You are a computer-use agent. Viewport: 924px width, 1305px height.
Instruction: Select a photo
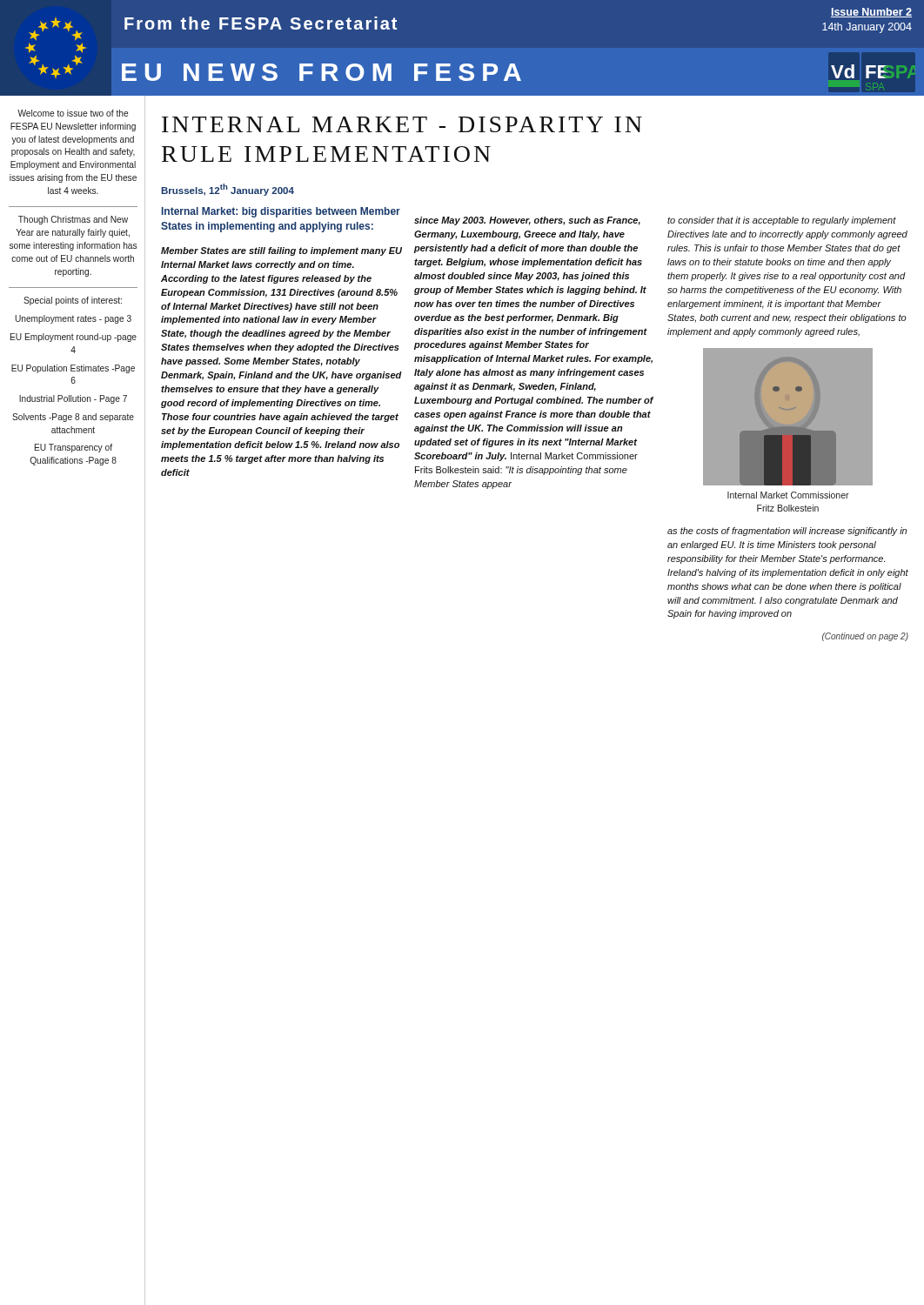[x=788, y=432]
